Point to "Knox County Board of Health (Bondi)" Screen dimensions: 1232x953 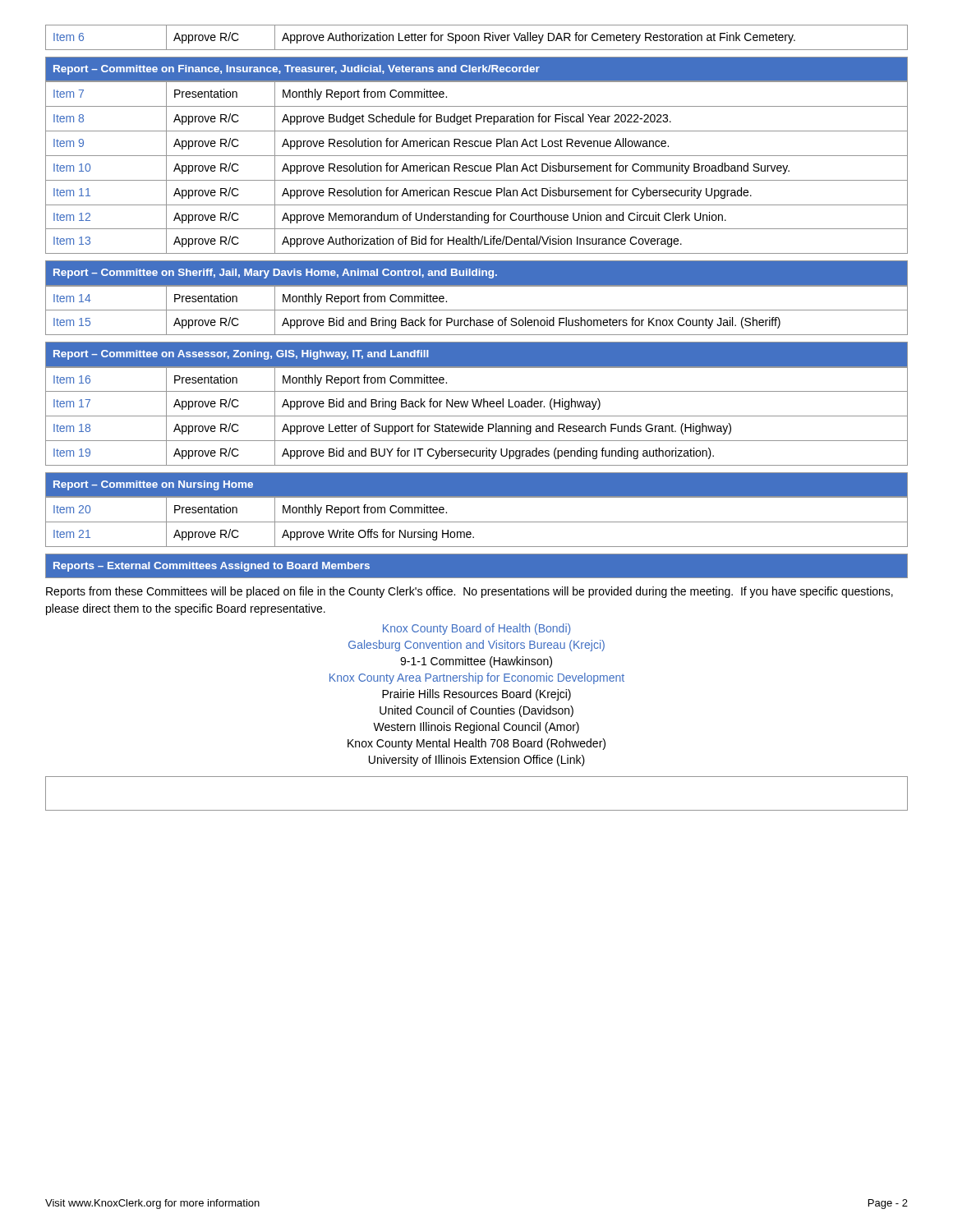tap(476, 628)
